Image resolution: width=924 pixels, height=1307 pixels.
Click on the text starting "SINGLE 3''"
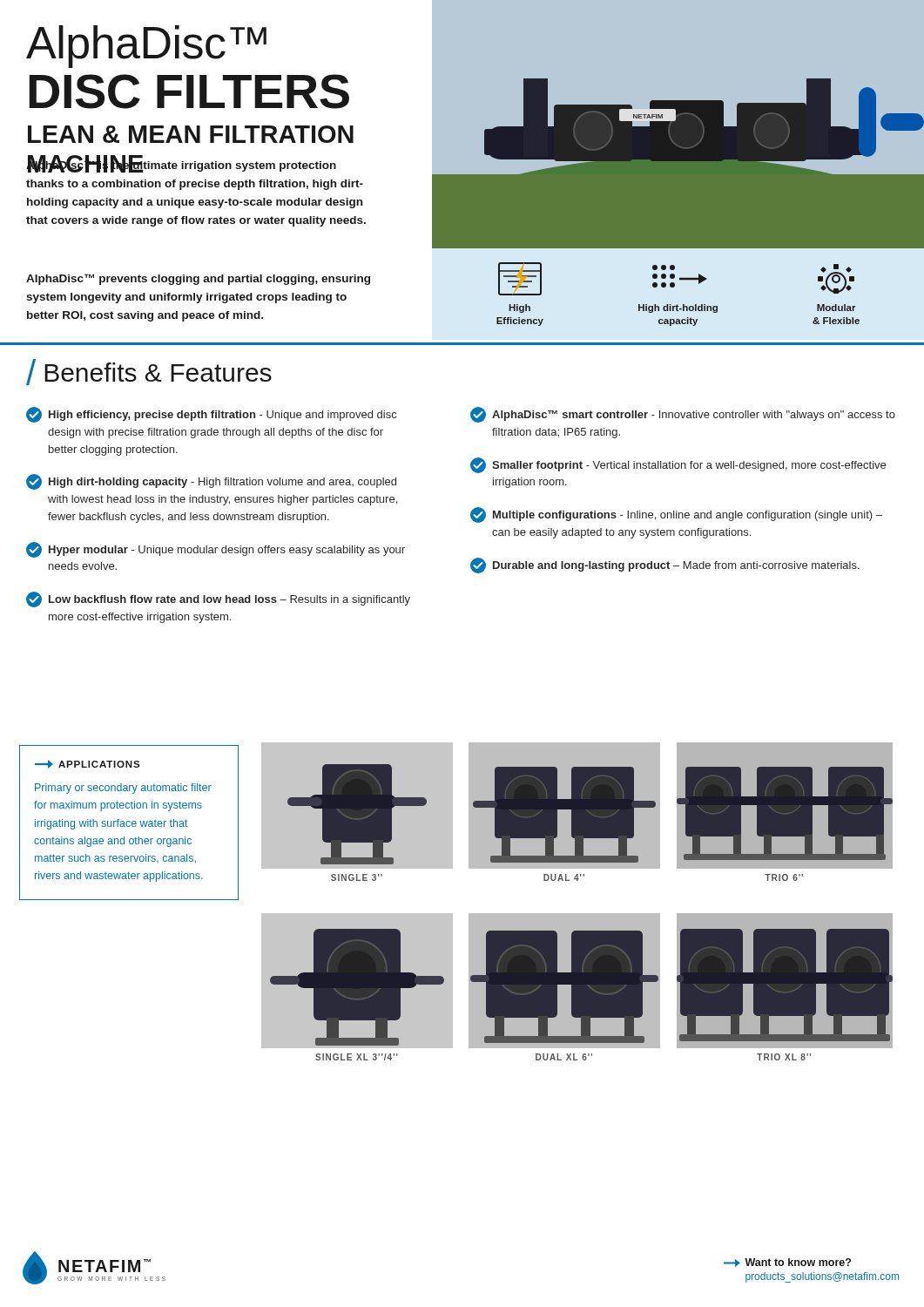[357, 878]
